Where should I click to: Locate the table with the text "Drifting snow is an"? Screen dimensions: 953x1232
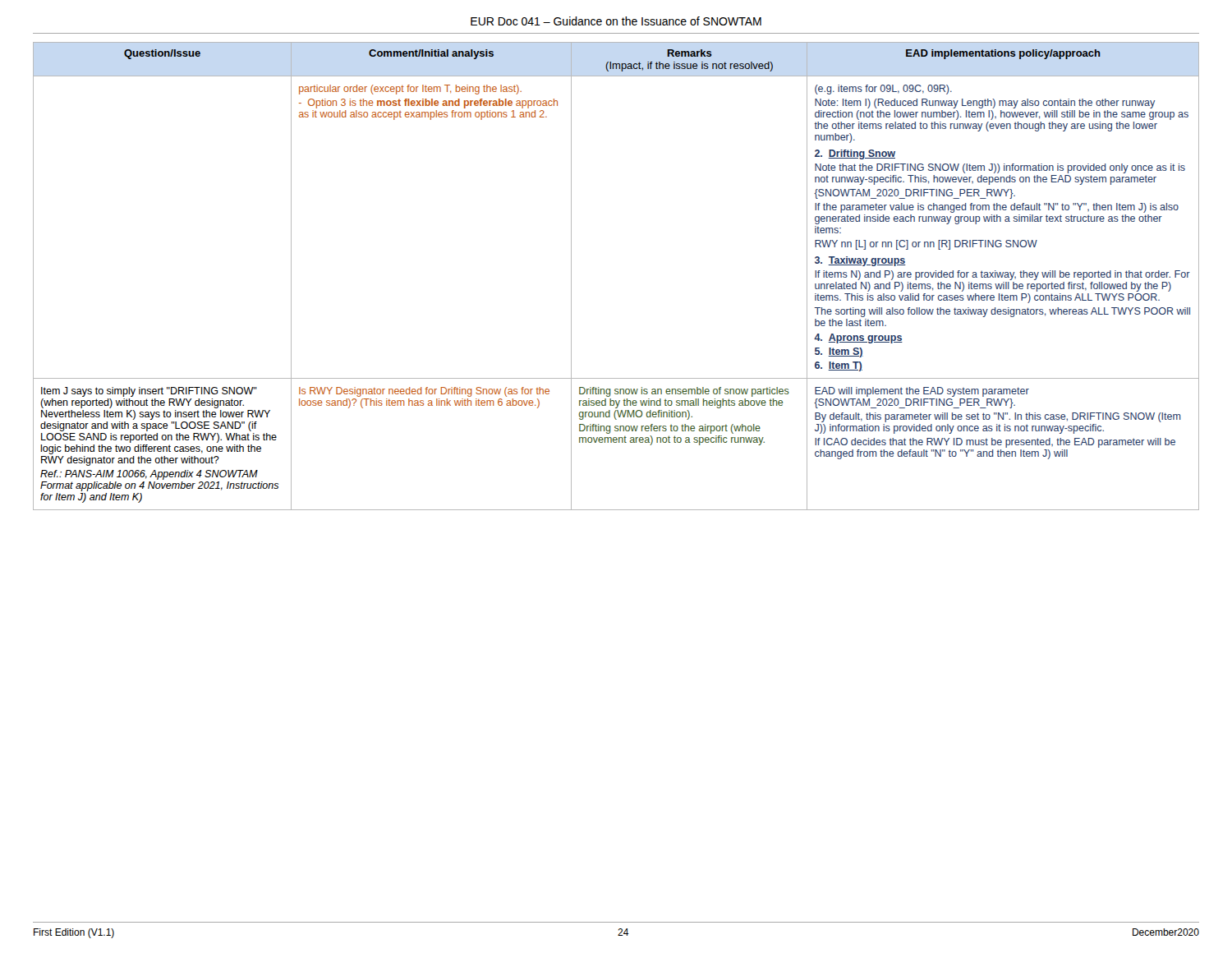(616, 276)
